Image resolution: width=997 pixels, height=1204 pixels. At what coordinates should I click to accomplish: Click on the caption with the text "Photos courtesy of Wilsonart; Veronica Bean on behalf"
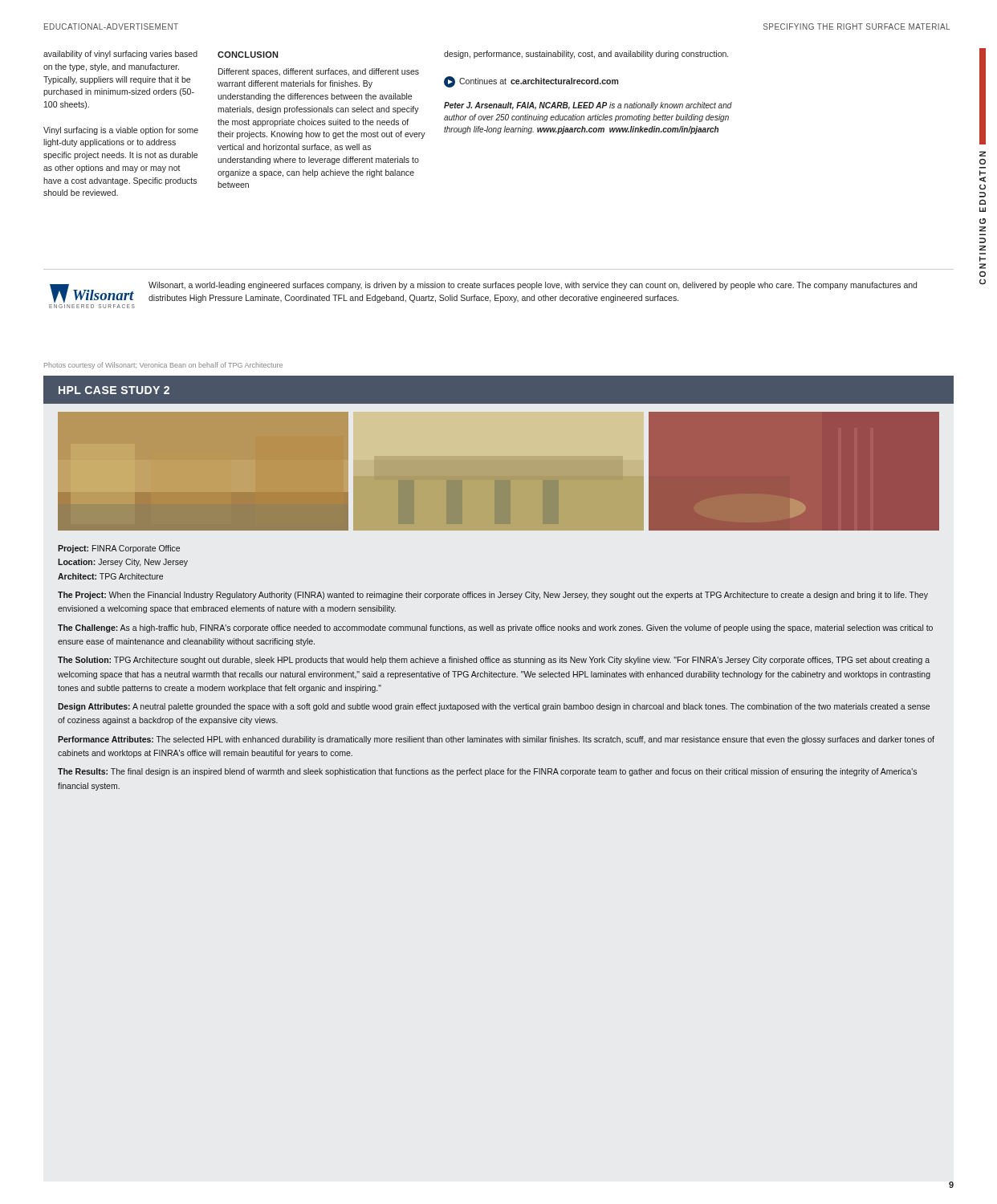[x=163, y=365]
